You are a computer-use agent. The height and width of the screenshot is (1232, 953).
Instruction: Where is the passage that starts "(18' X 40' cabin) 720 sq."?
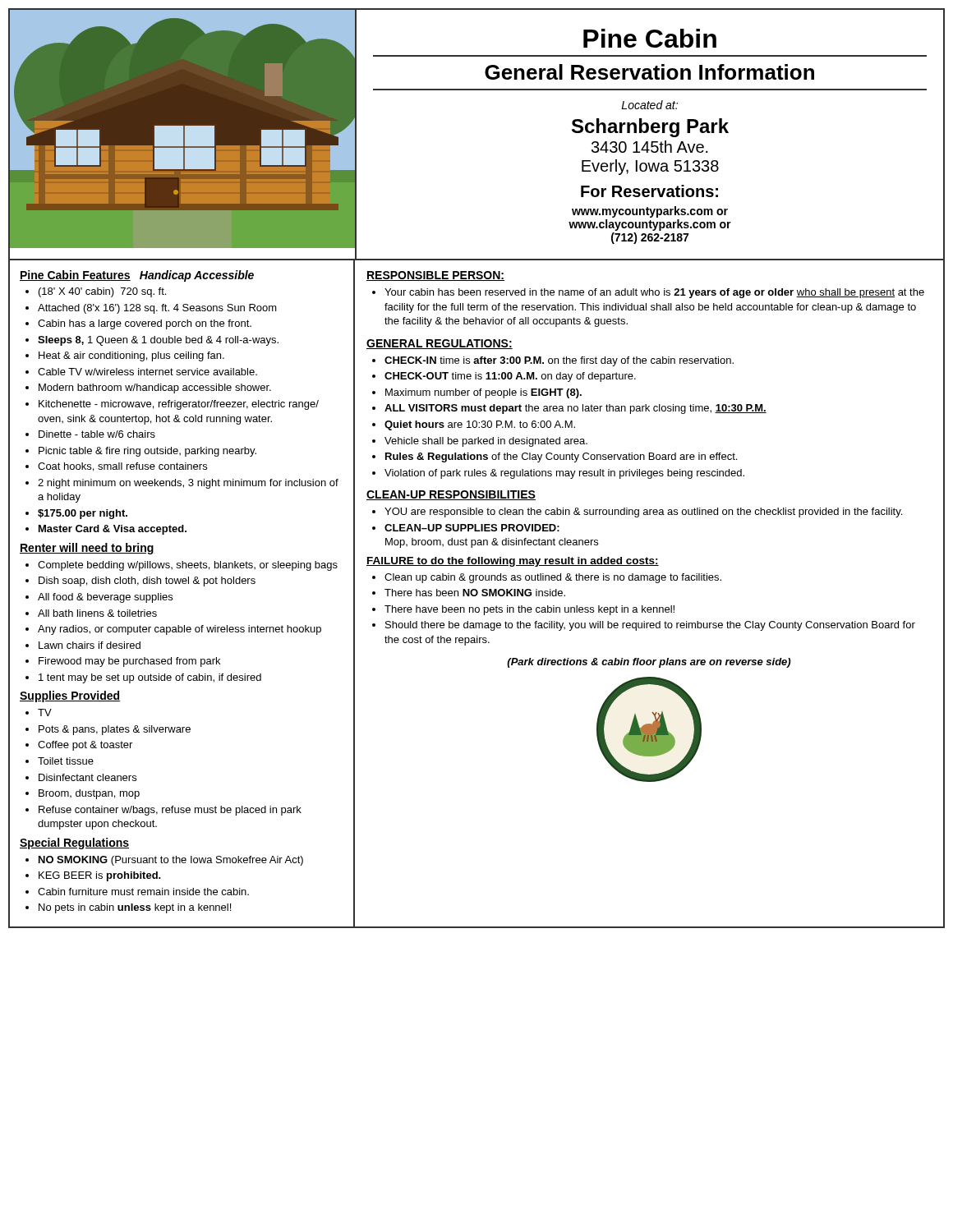click(102, 291)
